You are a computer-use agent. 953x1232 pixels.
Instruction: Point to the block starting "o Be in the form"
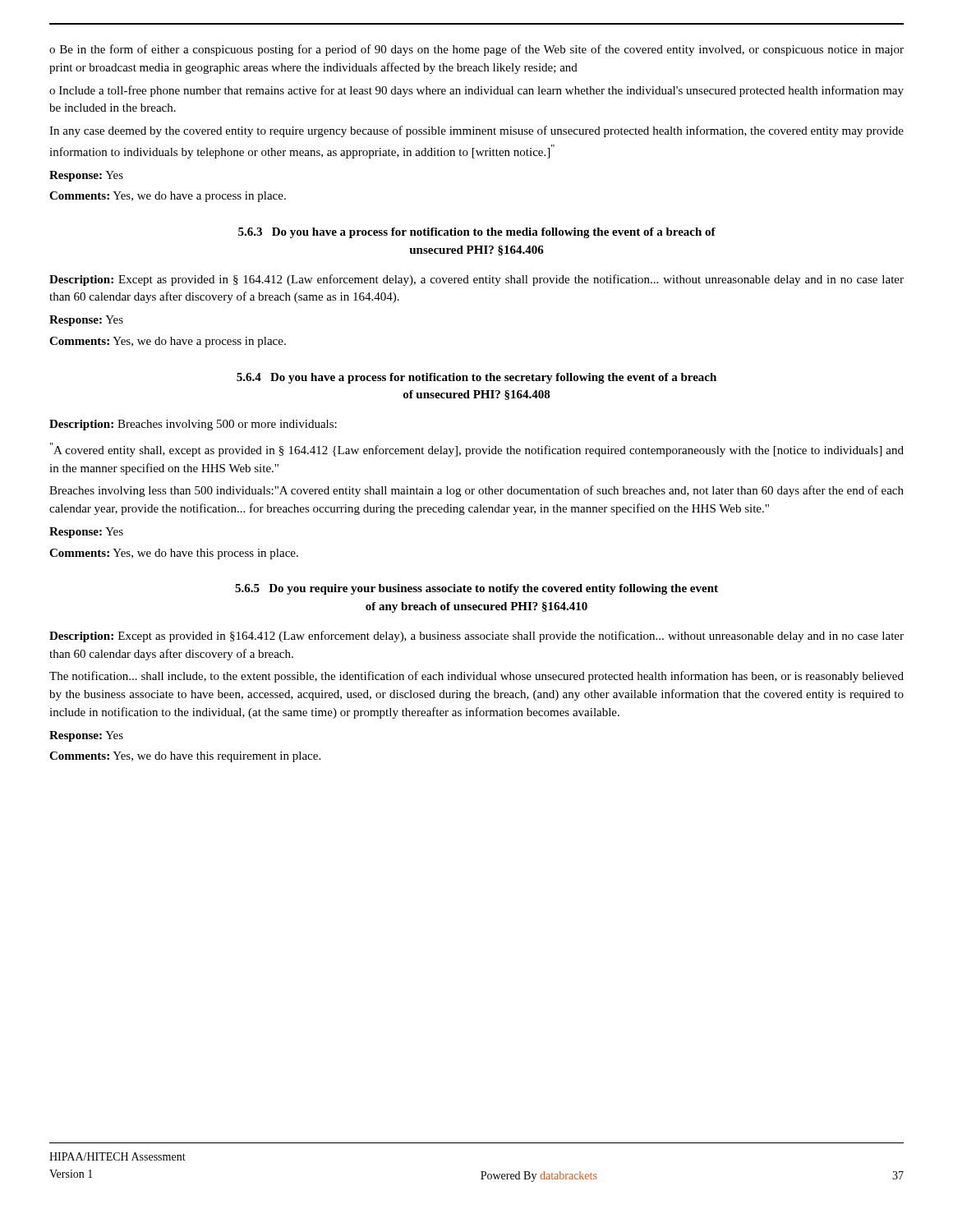coord(476,58)
